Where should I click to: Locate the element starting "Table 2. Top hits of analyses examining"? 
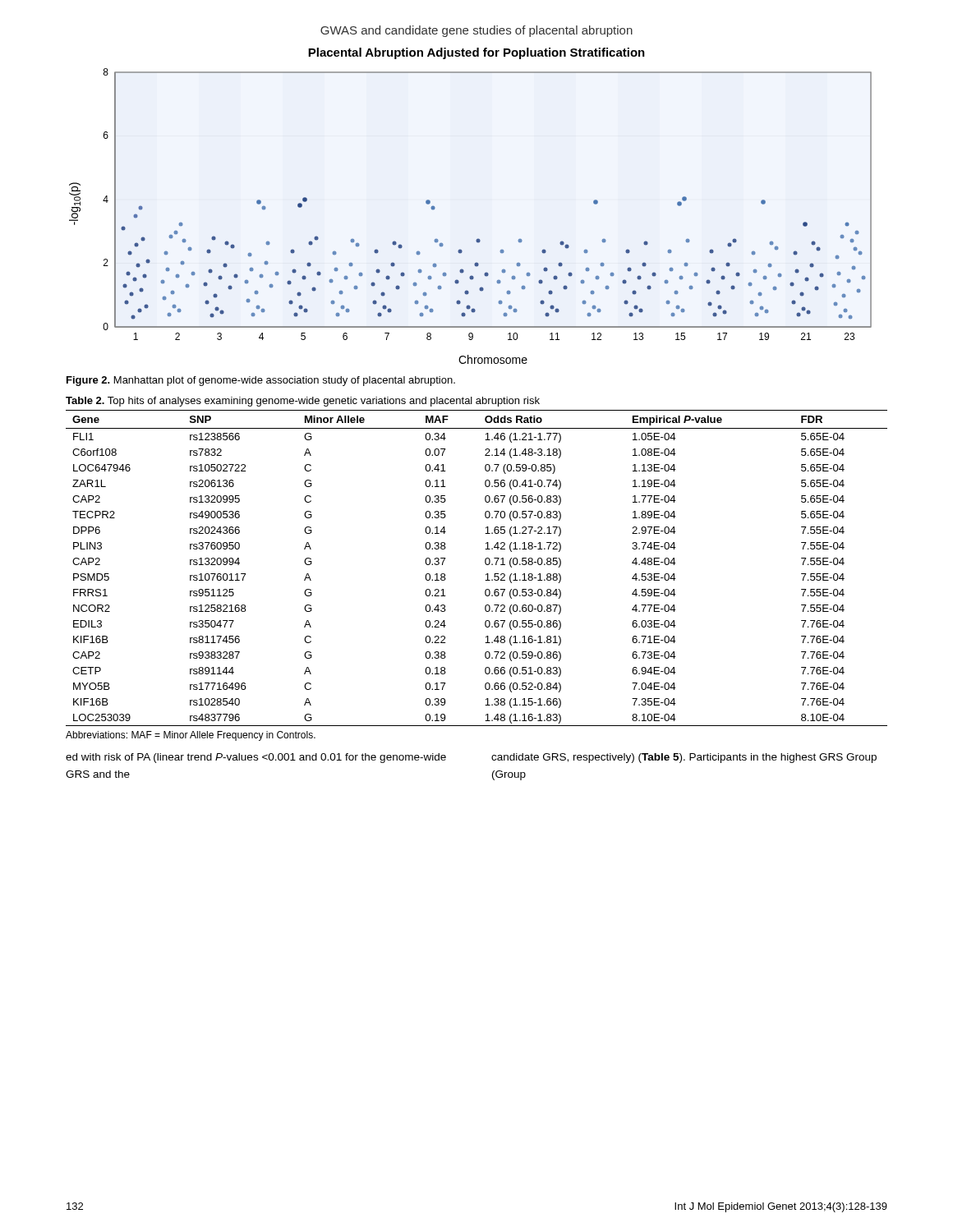(x=303, y=400)
